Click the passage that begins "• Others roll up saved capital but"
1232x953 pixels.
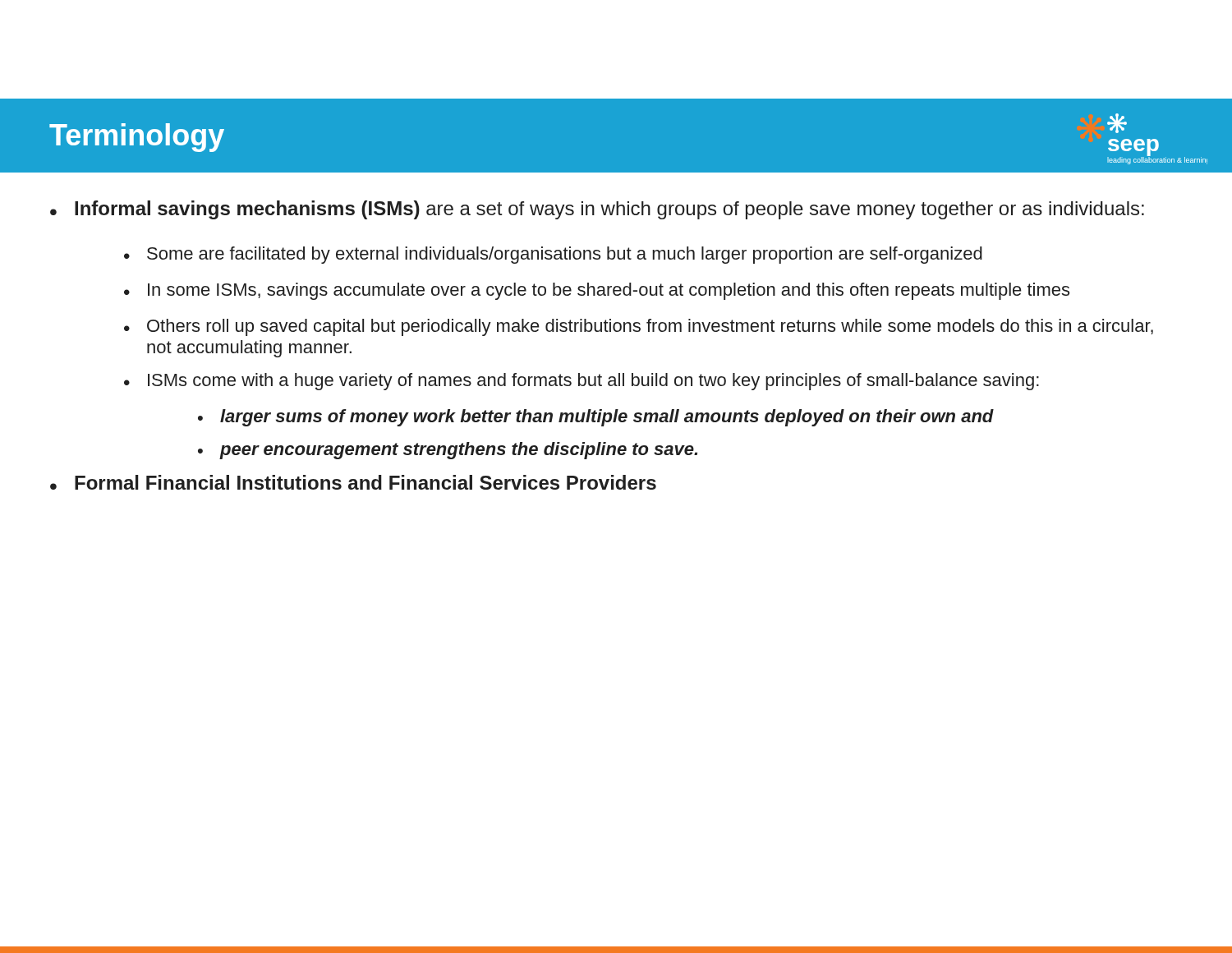click(x=653, y=337)
